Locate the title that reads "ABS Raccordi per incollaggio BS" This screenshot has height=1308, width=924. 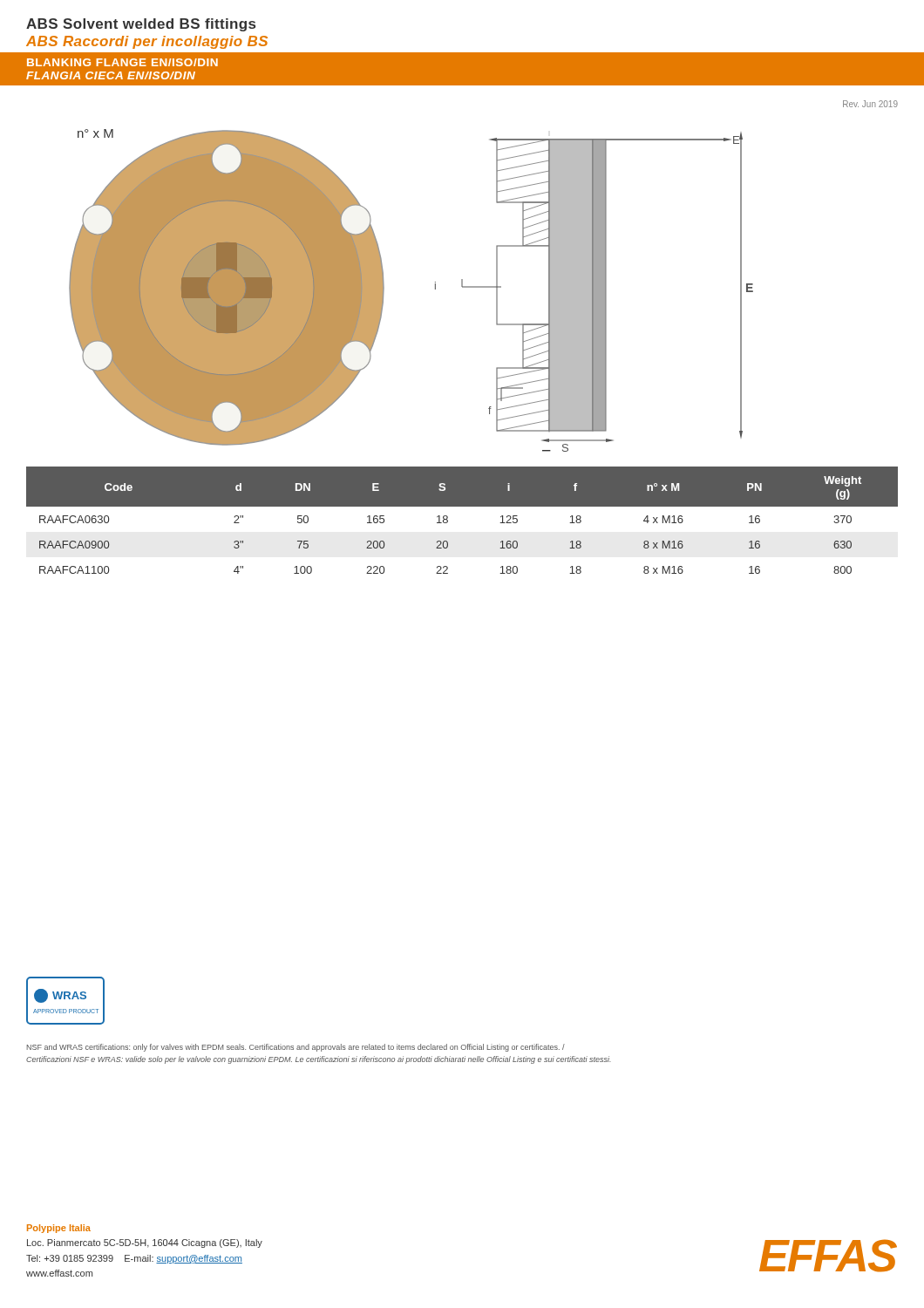click(147, 41)
